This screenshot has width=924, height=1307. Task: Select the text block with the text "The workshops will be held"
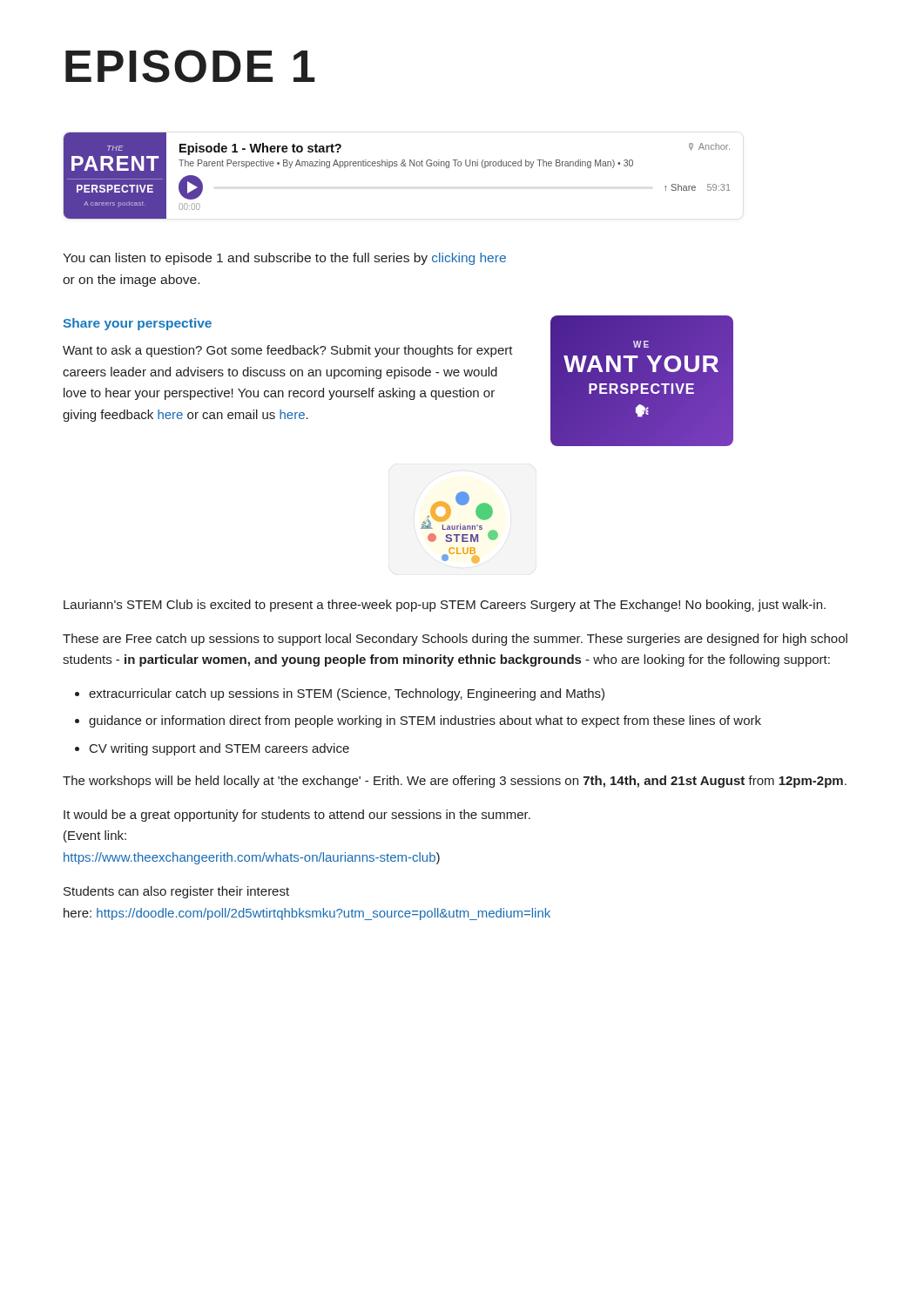455,780
